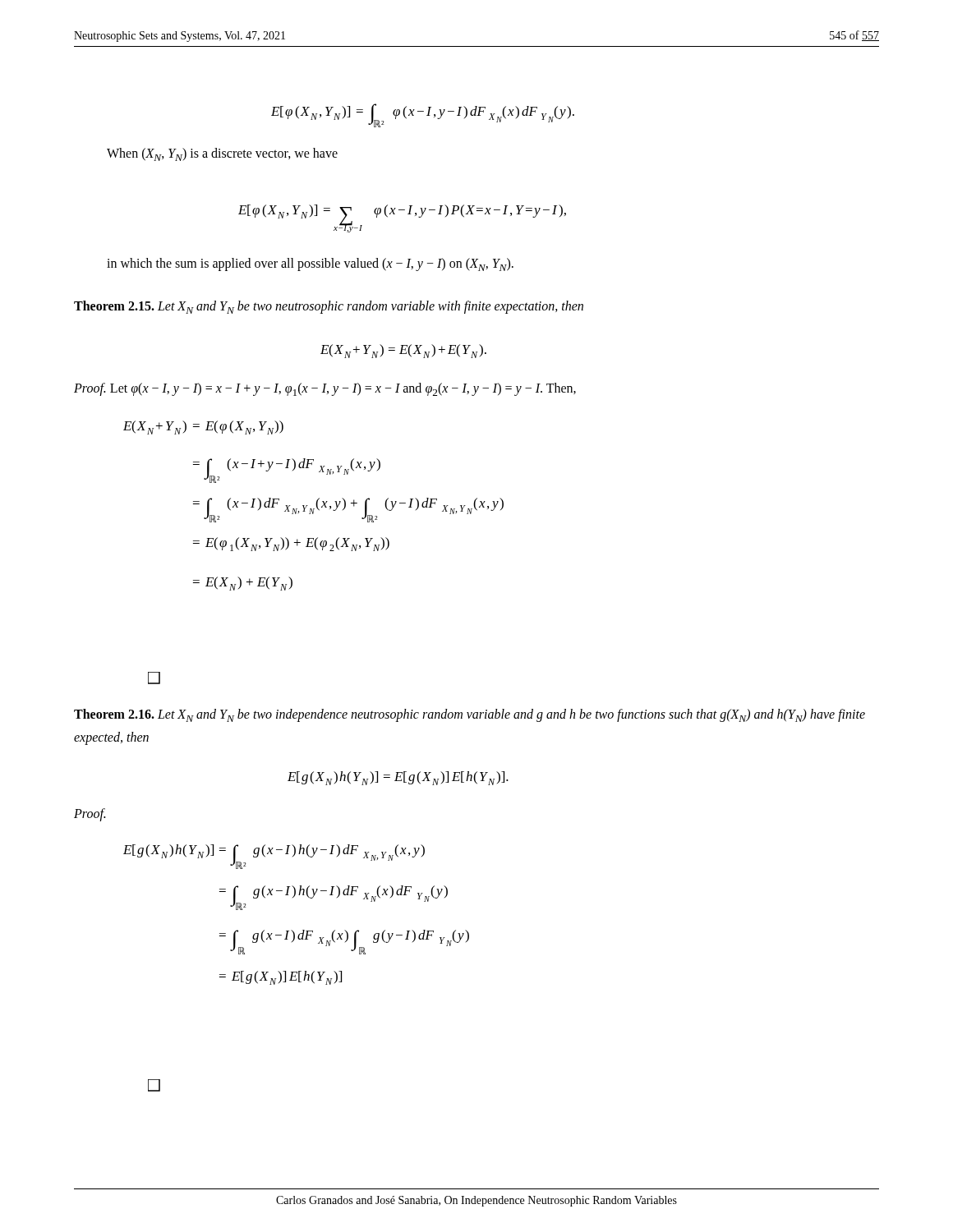
Task: Select the passage starting "When (XN, YN) is"
Action: [x=222, y=155]
